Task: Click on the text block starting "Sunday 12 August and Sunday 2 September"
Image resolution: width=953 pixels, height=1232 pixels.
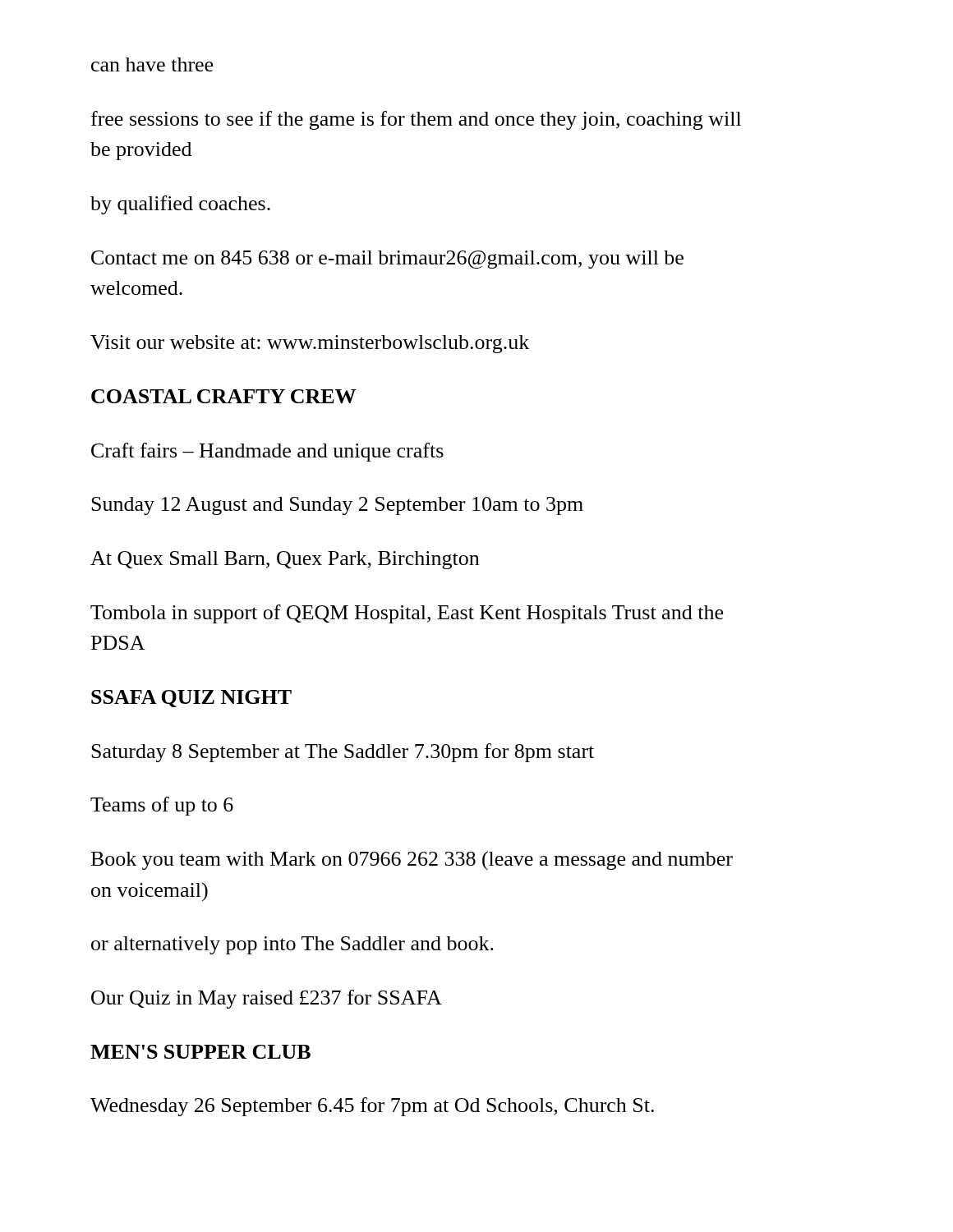Action: pyautogui.click(x=337, y=504)
